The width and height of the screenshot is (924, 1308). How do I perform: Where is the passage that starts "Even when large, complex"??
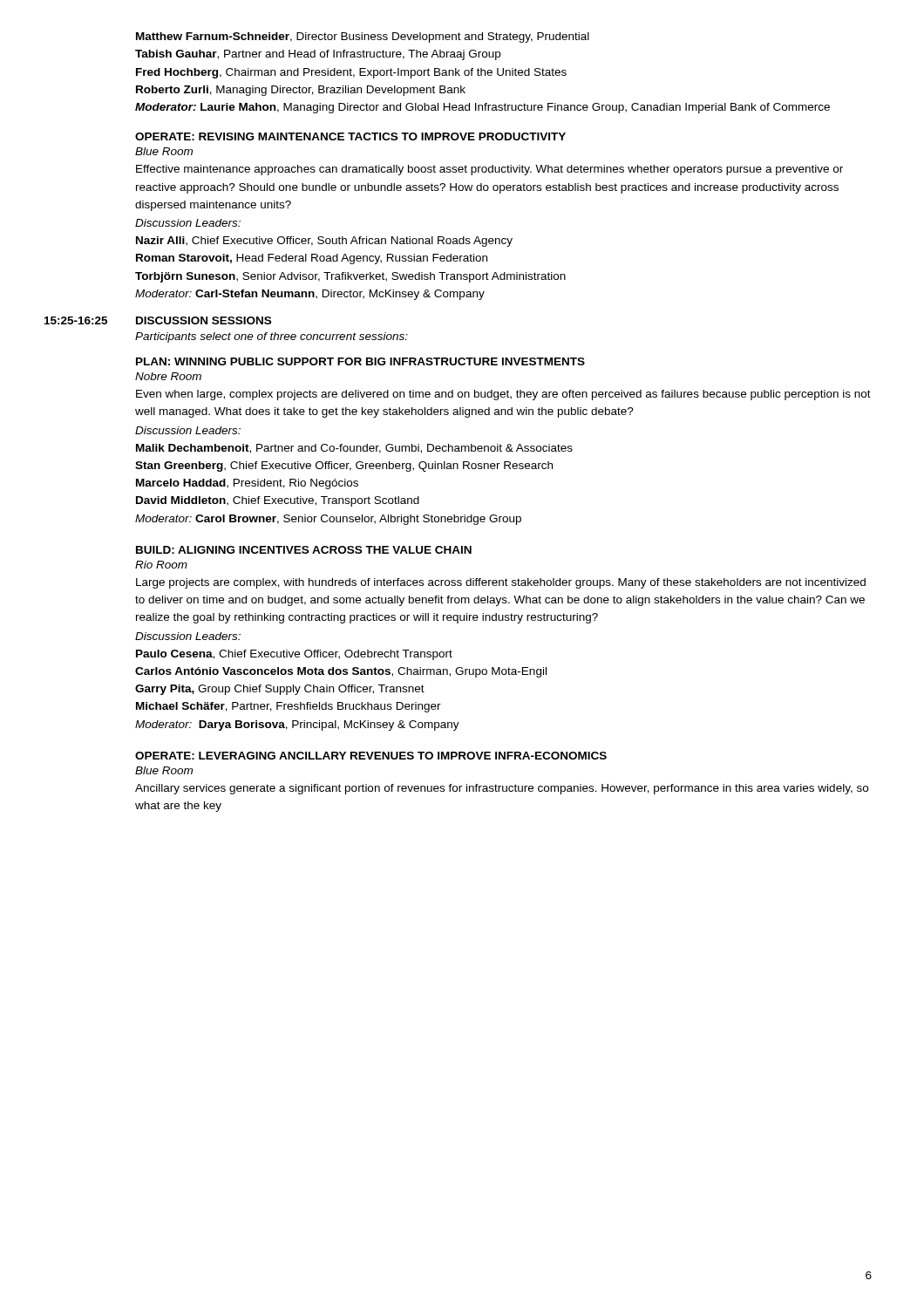(x=503, y=403)
